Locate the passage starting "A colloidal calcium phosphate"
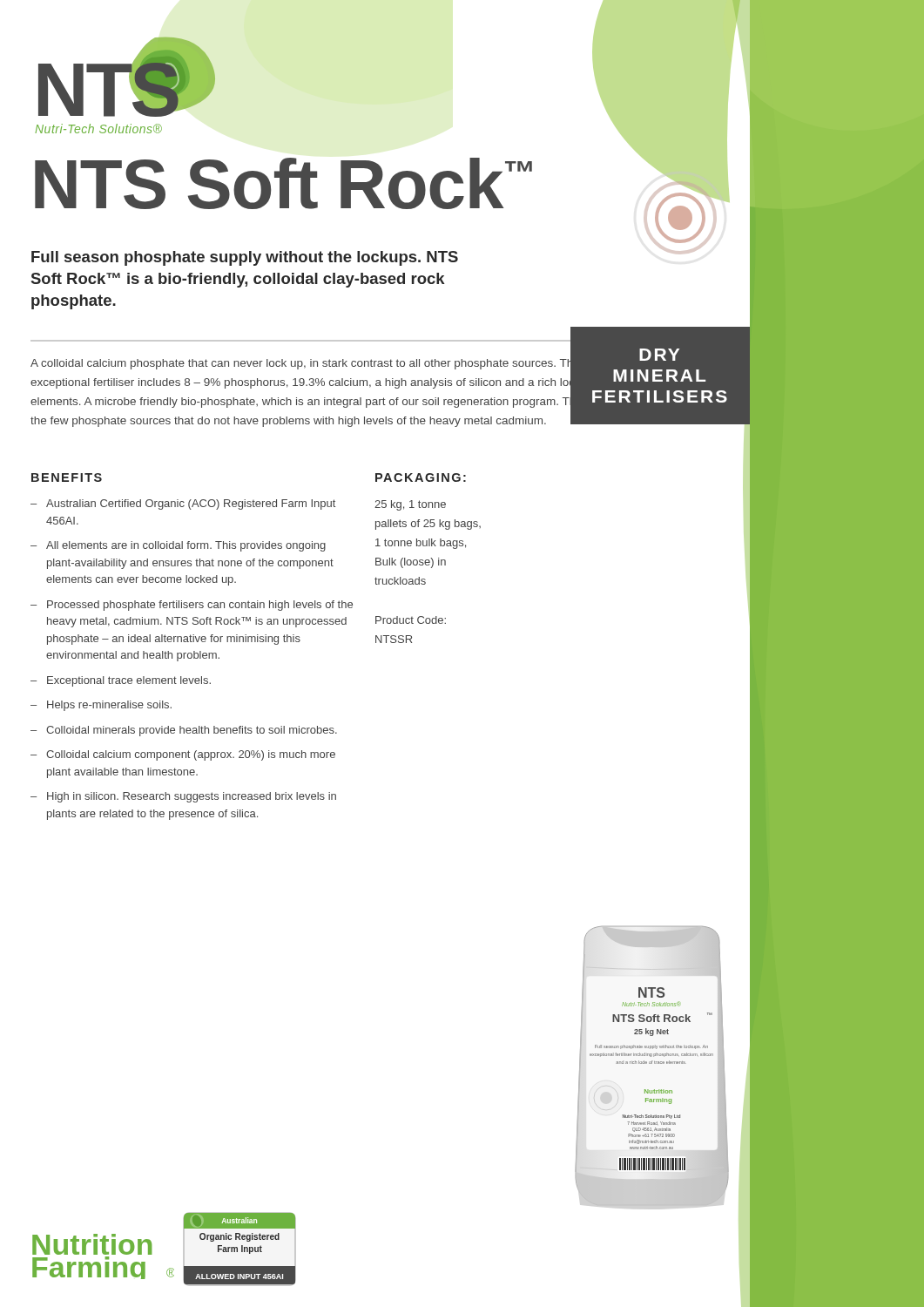Viewport: 924px width, 1307px height. [x=331, y=392]
